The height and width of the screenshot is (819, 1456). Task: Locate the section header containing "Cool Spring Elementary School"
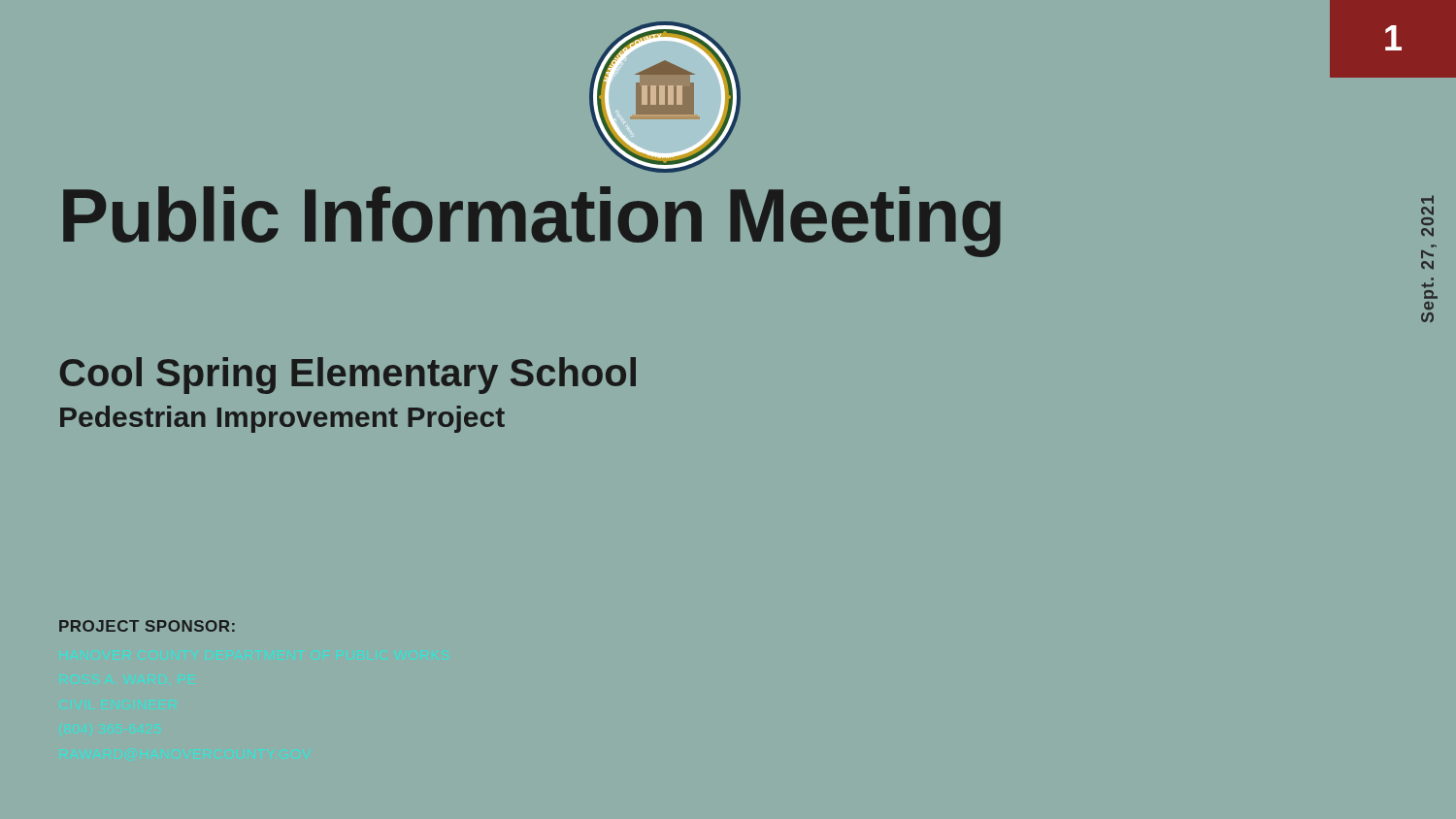tap(495, 373)
